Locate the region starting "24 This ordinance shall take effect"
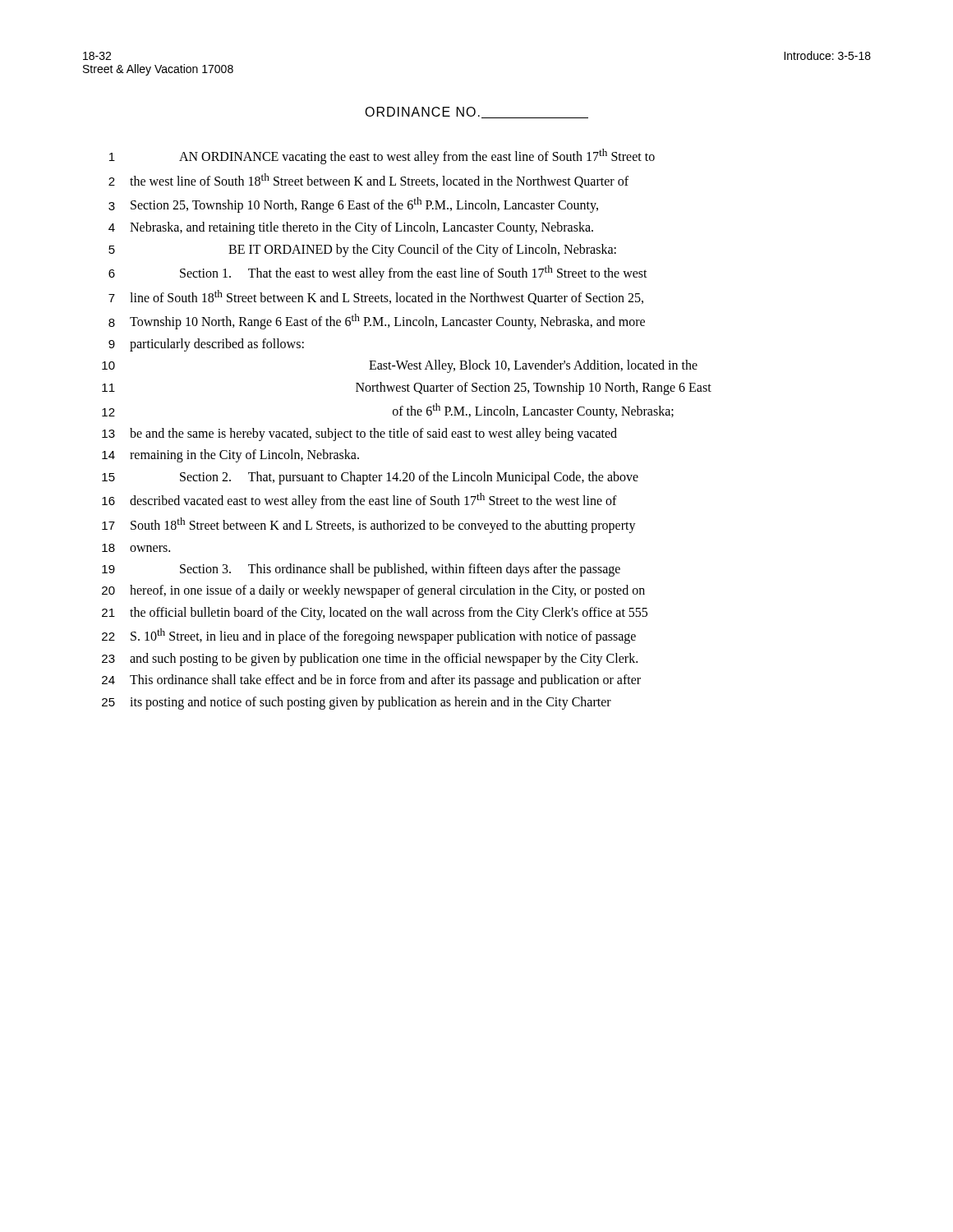 476,680
